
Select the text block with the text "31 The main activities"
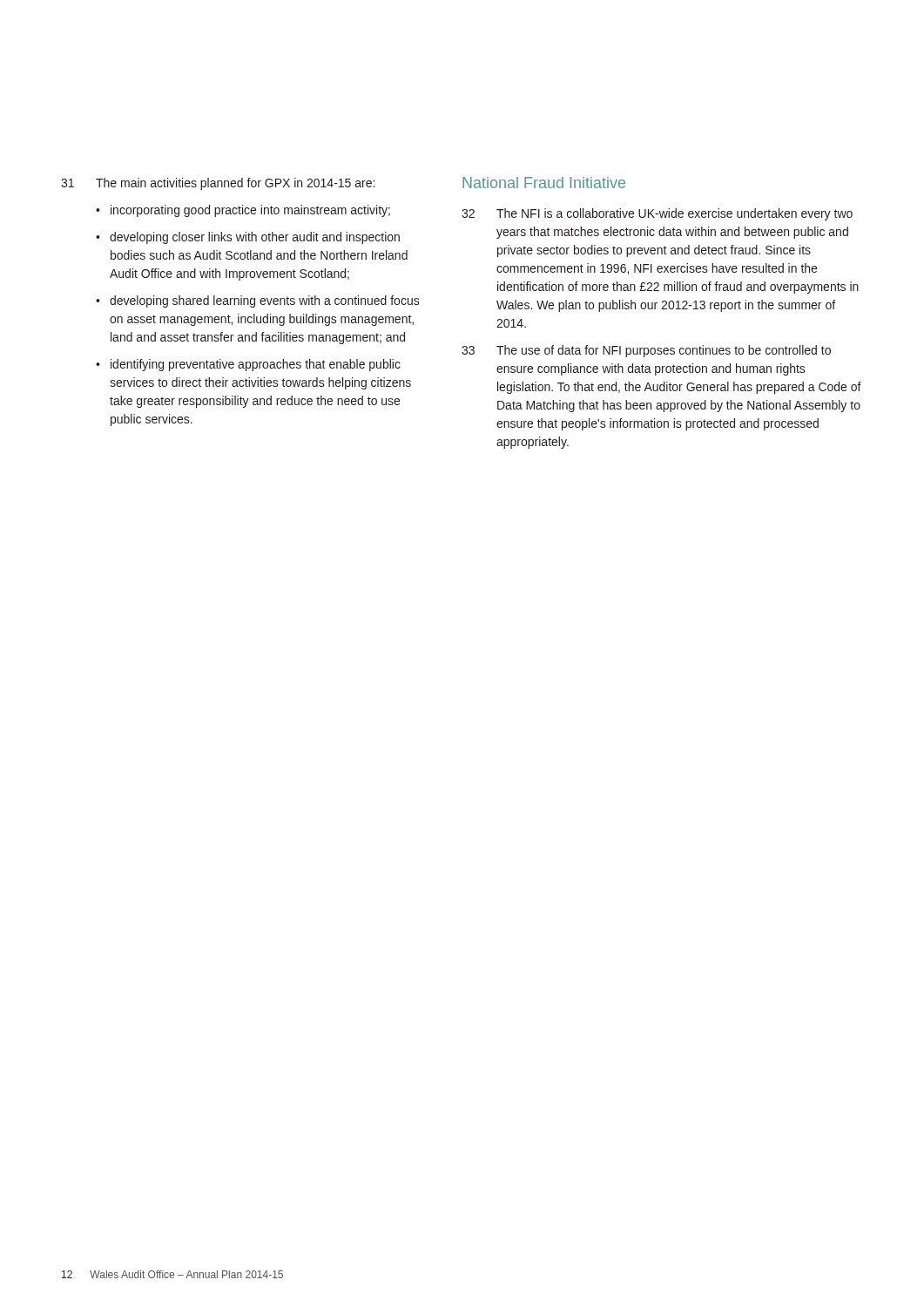244,301
